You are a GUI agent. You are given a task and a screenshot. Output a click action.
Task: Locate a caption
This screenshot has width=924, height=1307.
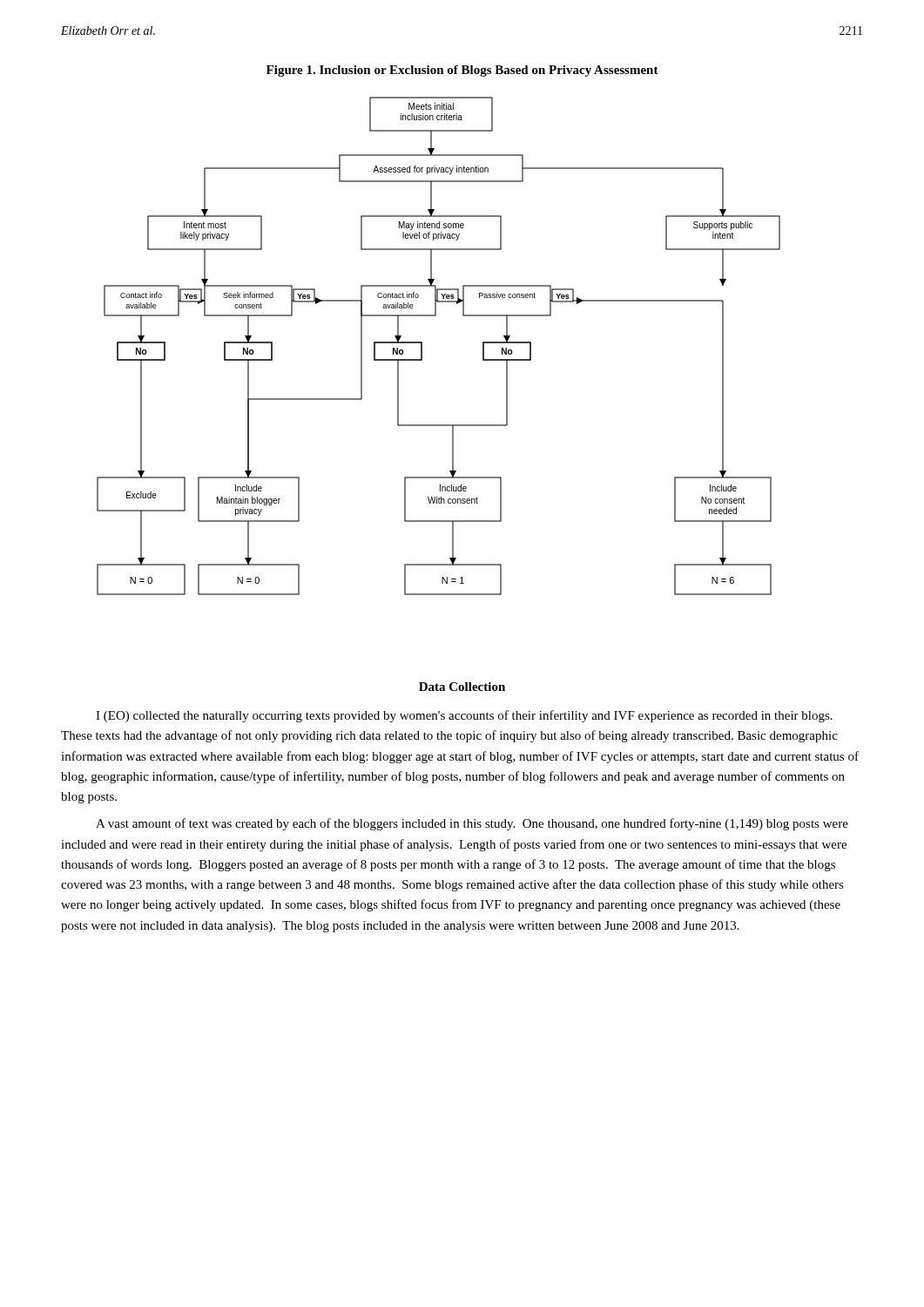point(462,70)
